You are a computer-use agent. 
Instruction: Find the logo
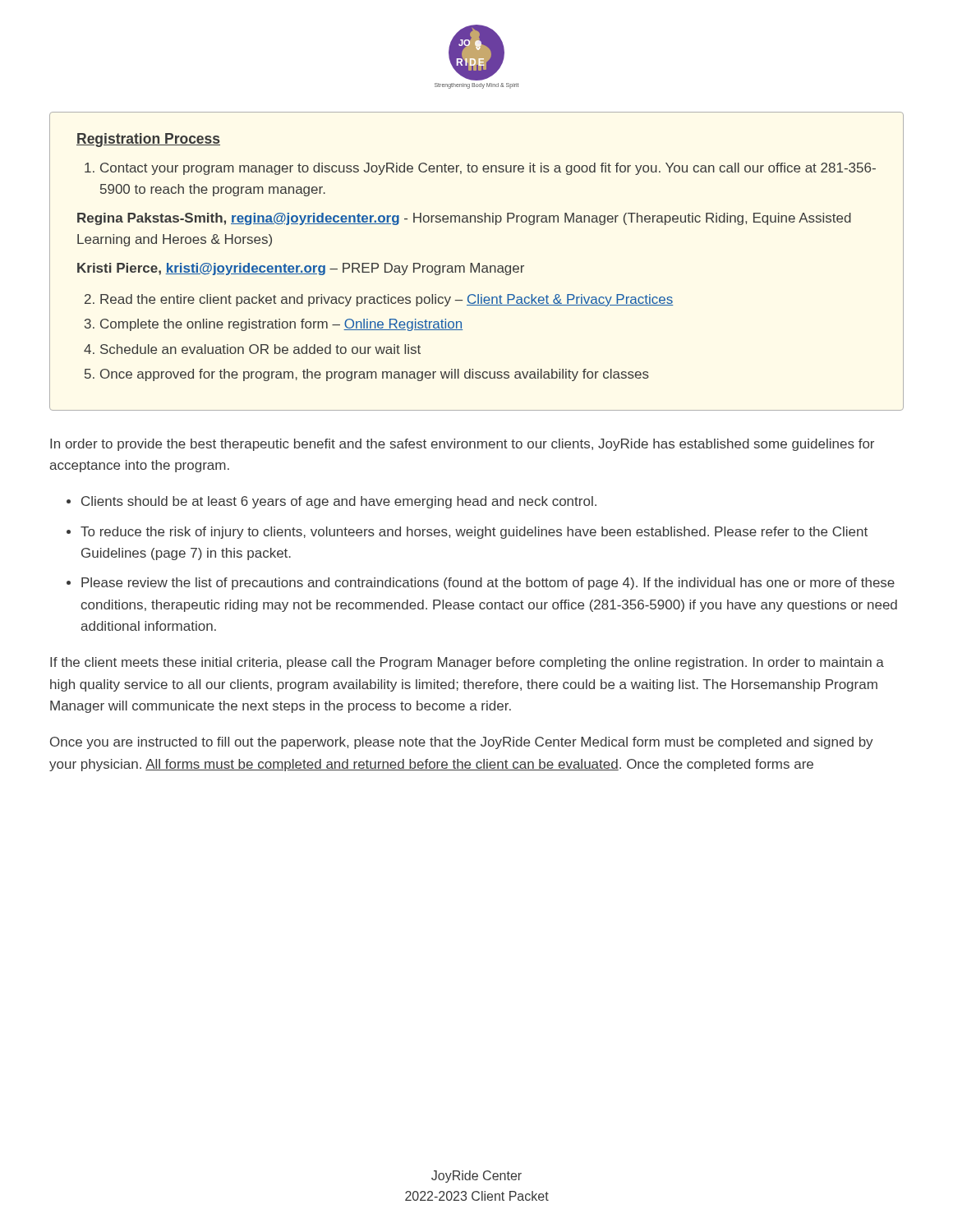[x=476, y=56]
